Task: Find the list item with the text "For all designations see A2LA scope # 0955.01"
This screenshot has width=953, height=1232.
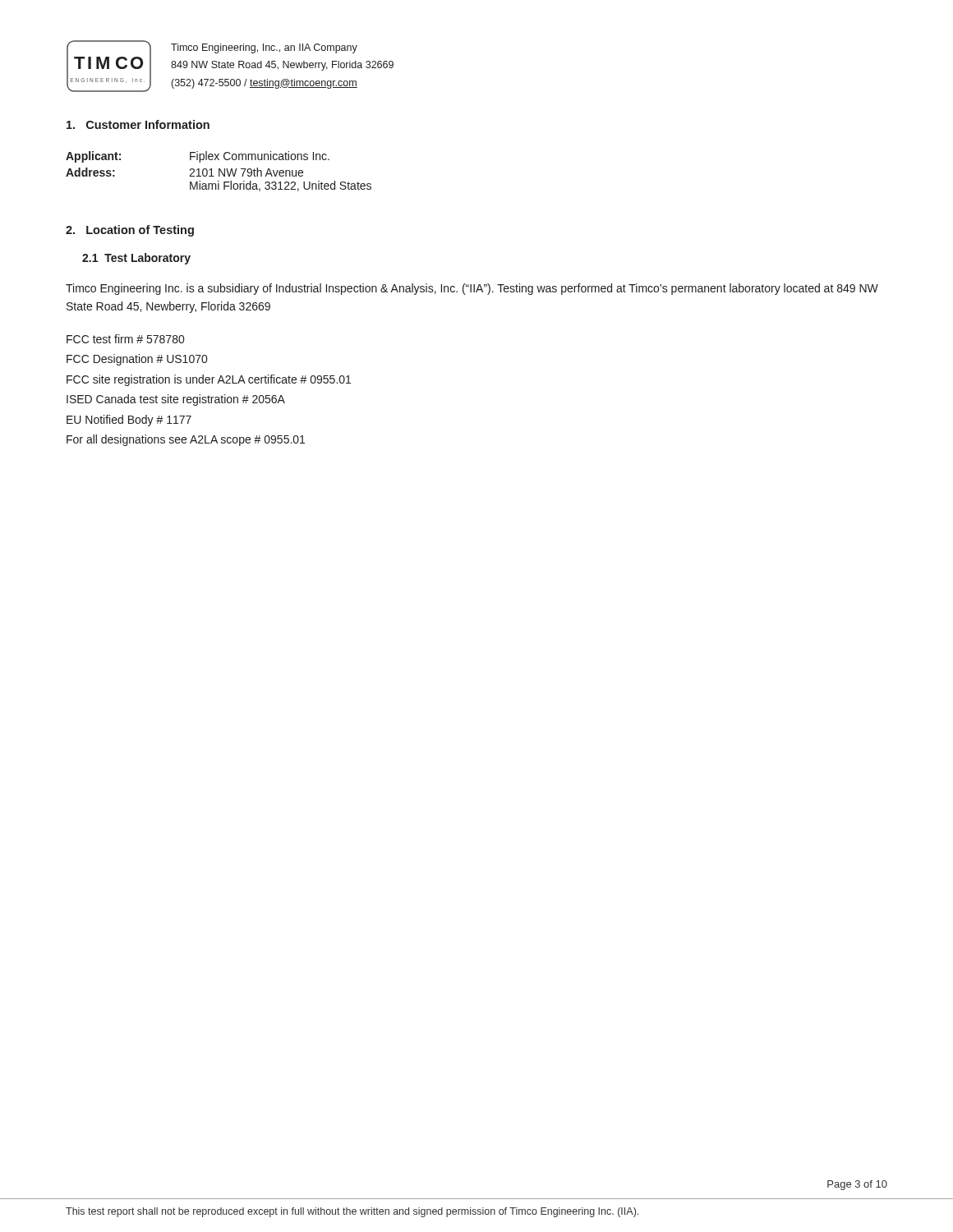Action: click(x=186, y=440)
